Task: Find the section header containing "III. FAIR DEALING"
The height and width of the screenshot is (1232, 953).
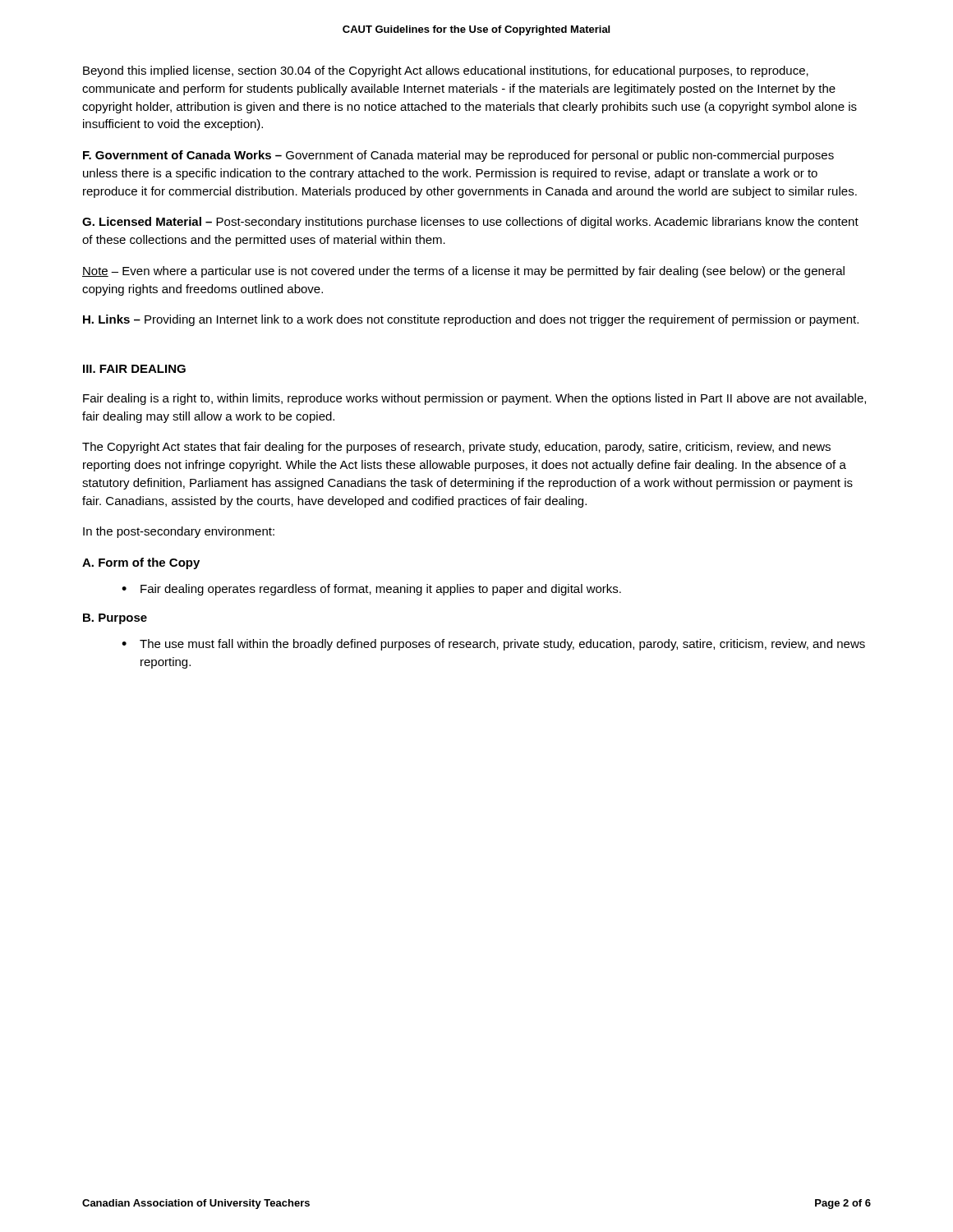Action: [134, 368]
